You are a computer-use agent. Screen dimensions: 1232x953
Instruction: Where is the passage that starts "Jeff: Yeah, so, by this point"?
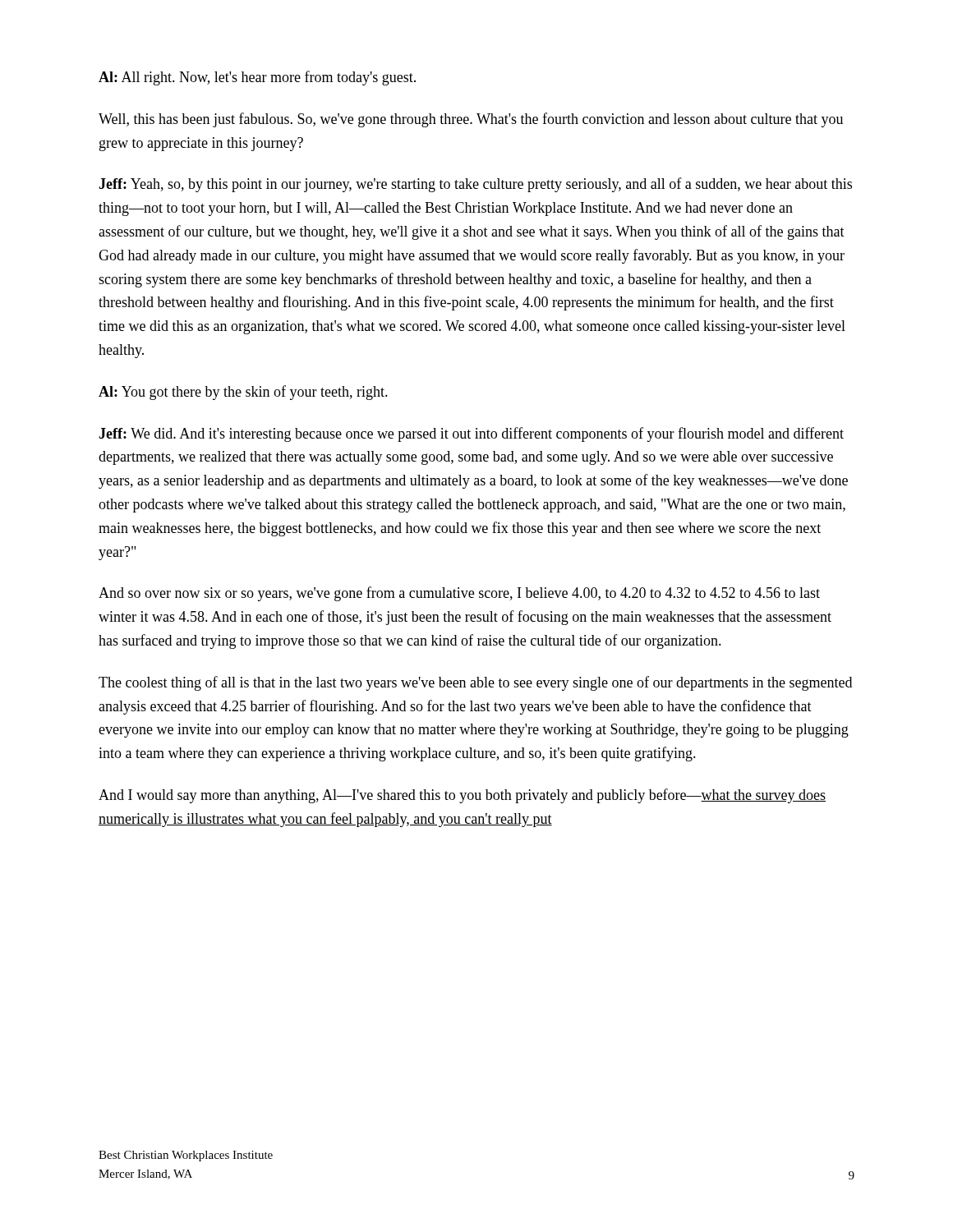tap(476, 267)
